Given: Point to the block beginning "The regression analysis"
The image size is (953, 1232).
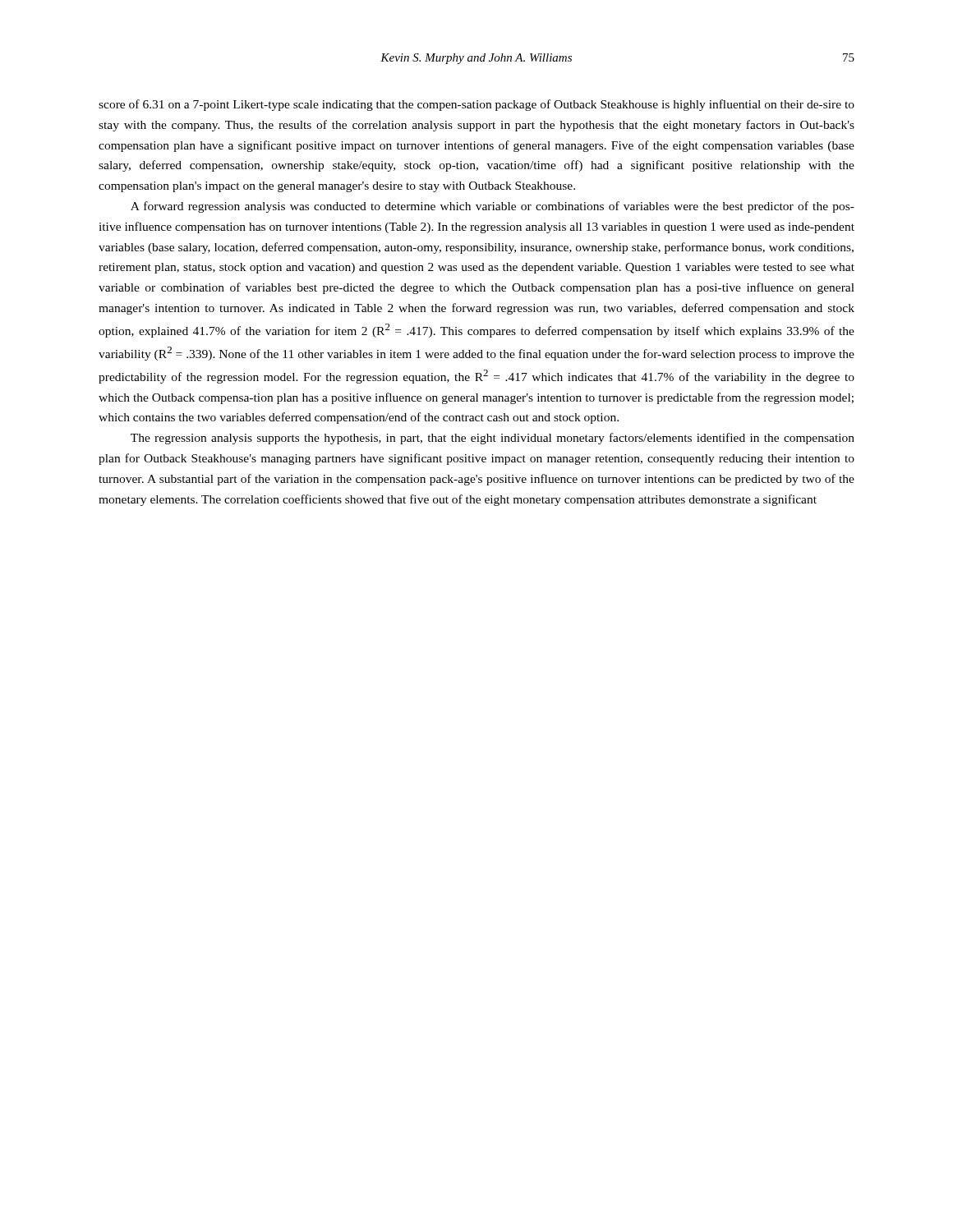Looking at the screenshot, I should click(476, 469).
